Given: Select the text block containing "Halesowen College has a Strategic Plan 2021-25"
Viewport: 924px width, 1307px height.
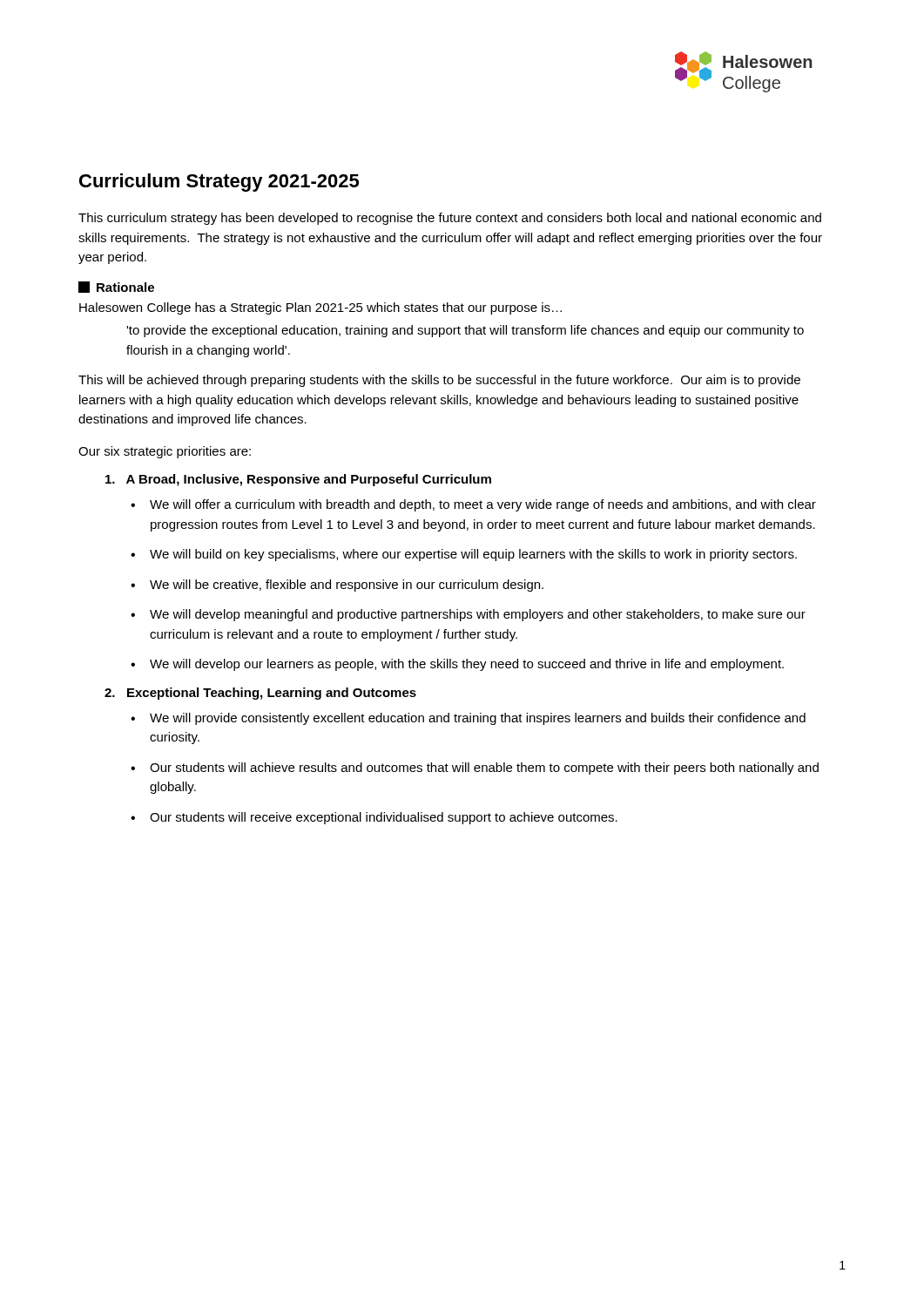Looking at the screenshot, I should [x=321, y=307].
